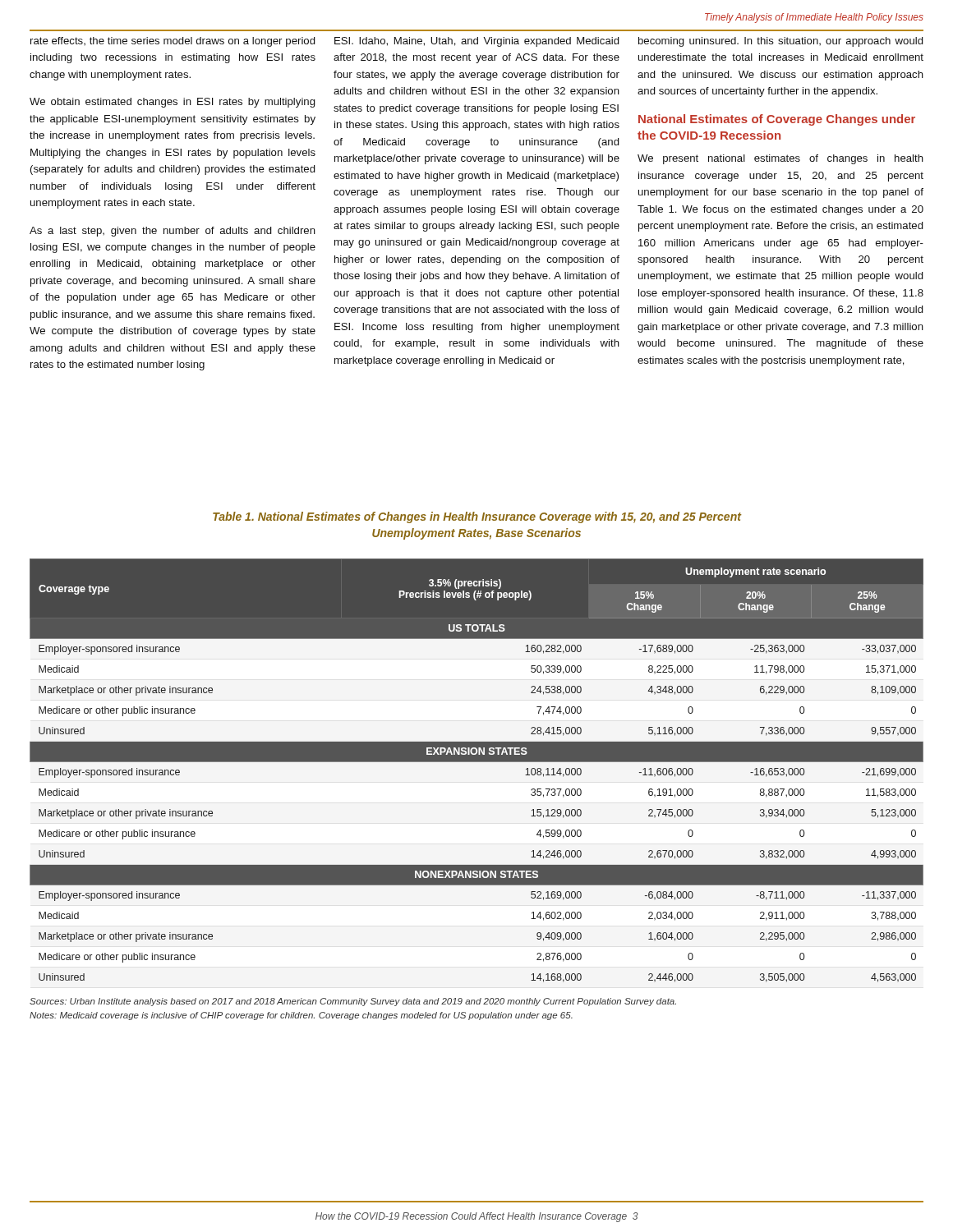The height and width of the screenshot is (1232, 953).
Task: Point to the block beginning "We present national estimates of changes in health"
Action: click(x=781, y=259)
